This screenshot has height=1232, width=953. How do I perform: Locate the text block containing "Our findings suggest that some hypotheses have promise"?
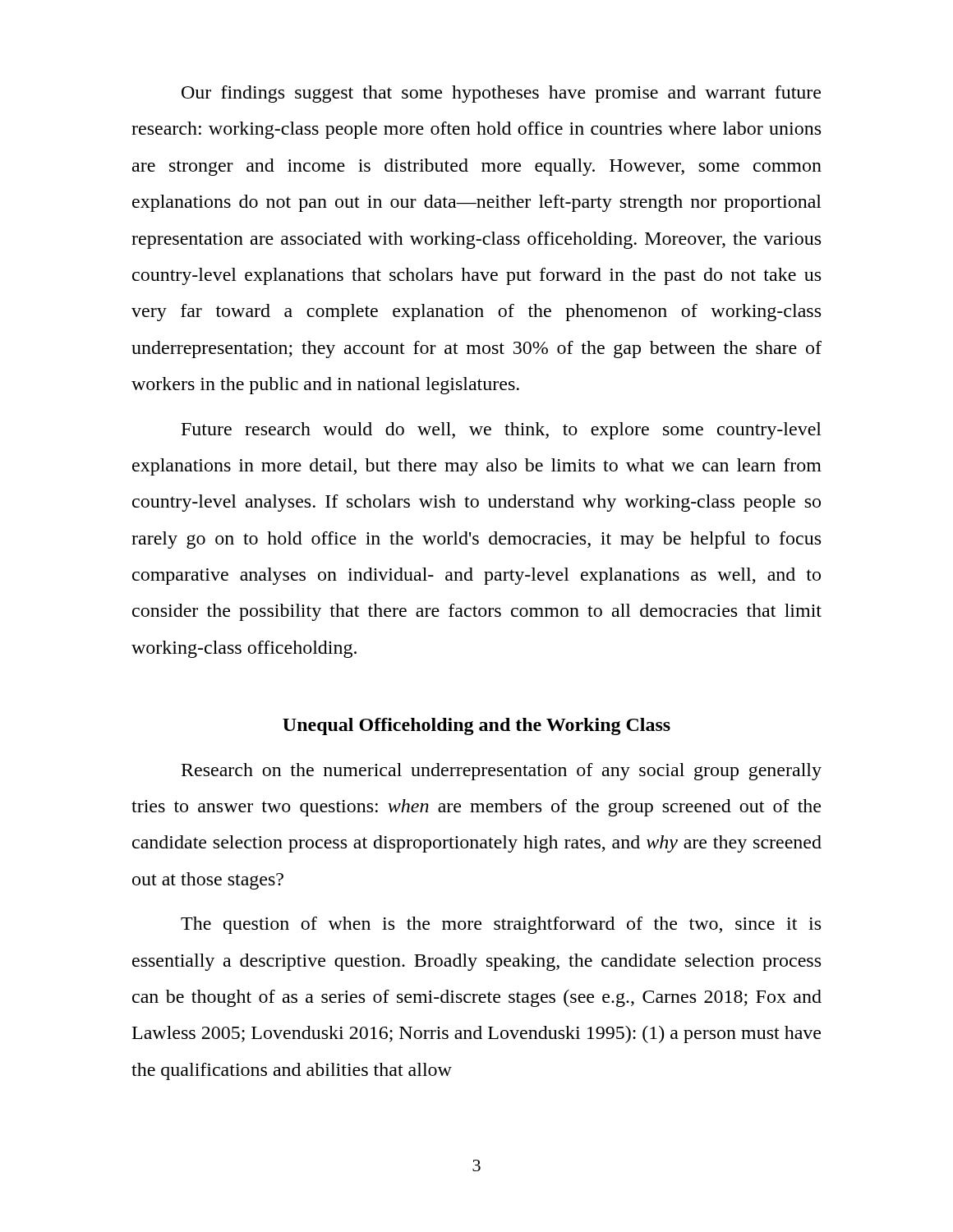coord(476,238)
